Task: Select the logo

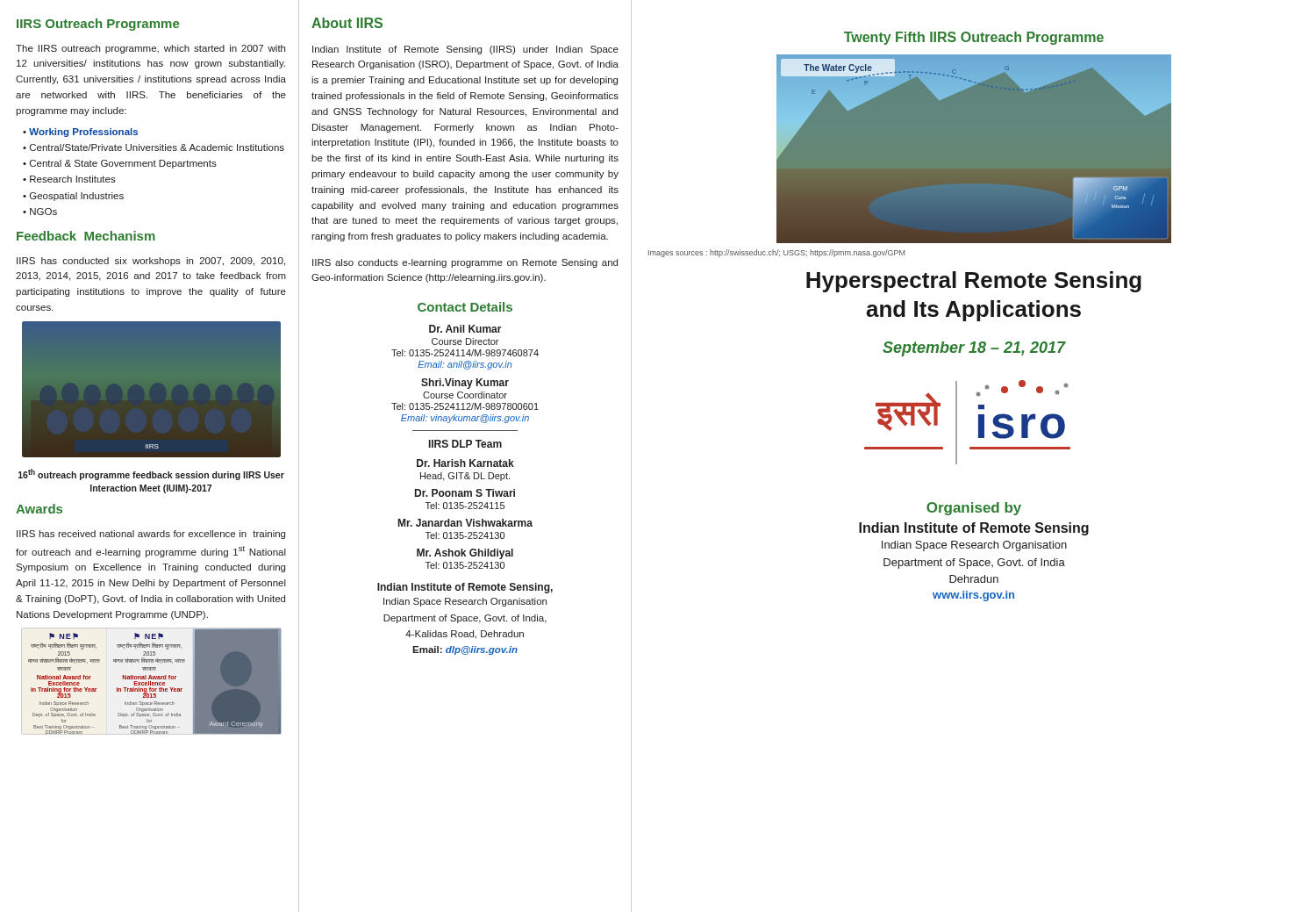Action: (x=974, y=426)
